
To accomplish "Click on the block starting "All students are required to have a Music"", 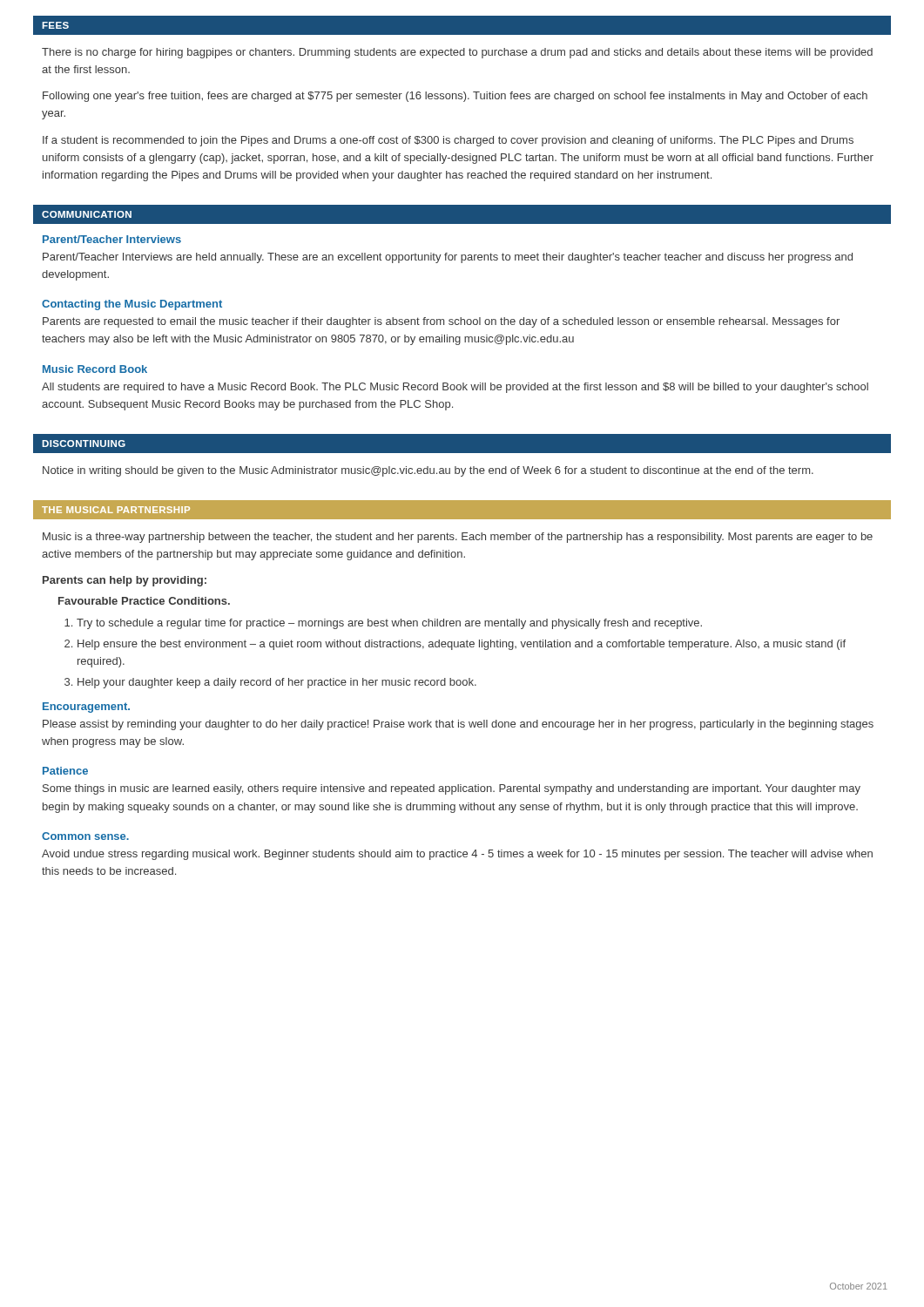I will 455,395.
